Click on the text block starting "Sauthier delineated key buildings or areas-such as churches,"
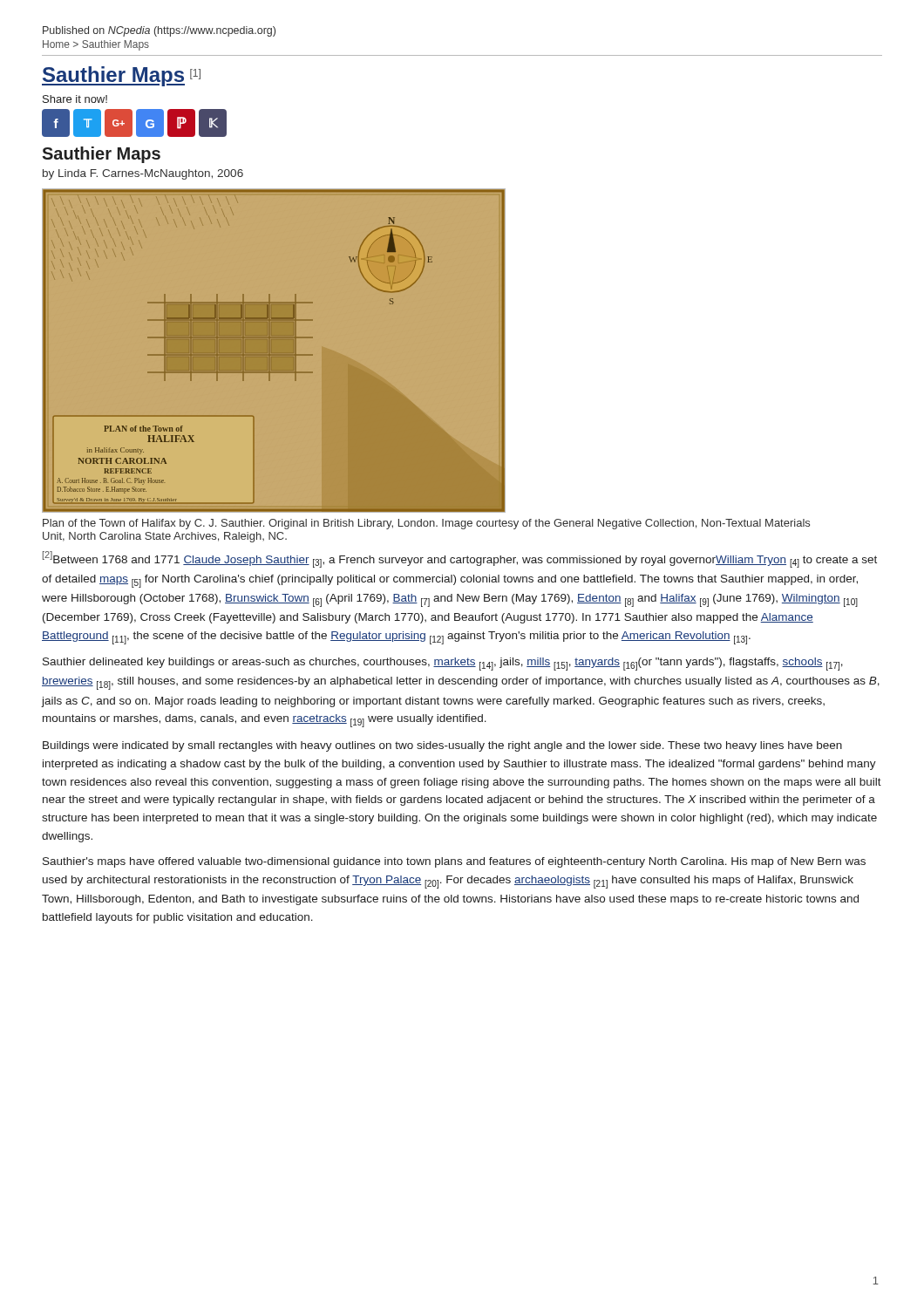 point(461,691)
